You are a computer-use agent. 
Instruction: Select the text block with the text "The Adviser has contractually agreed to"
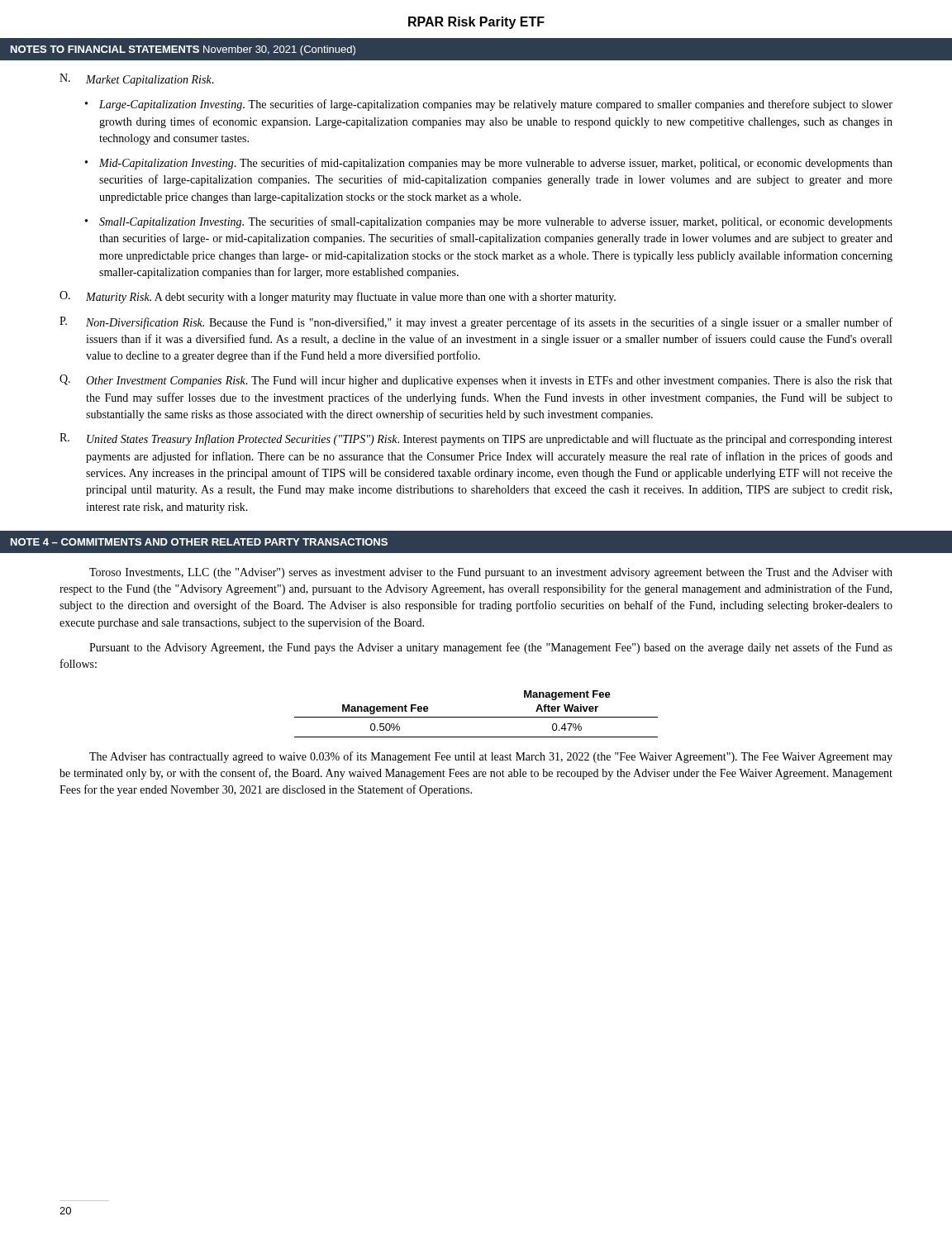476,773
